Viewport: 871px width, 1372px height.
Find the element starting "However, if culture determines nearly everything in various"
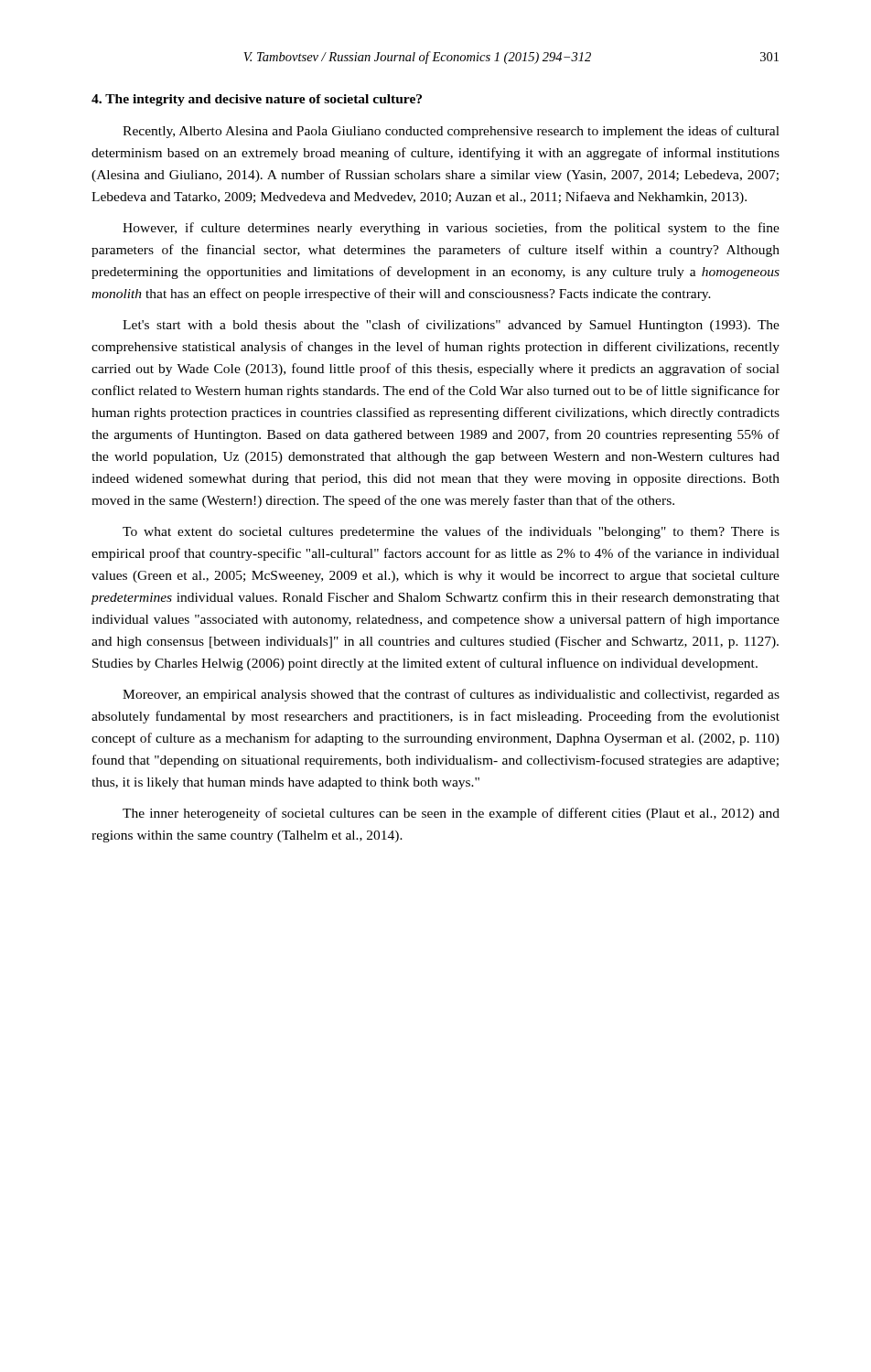coord(436,260)
